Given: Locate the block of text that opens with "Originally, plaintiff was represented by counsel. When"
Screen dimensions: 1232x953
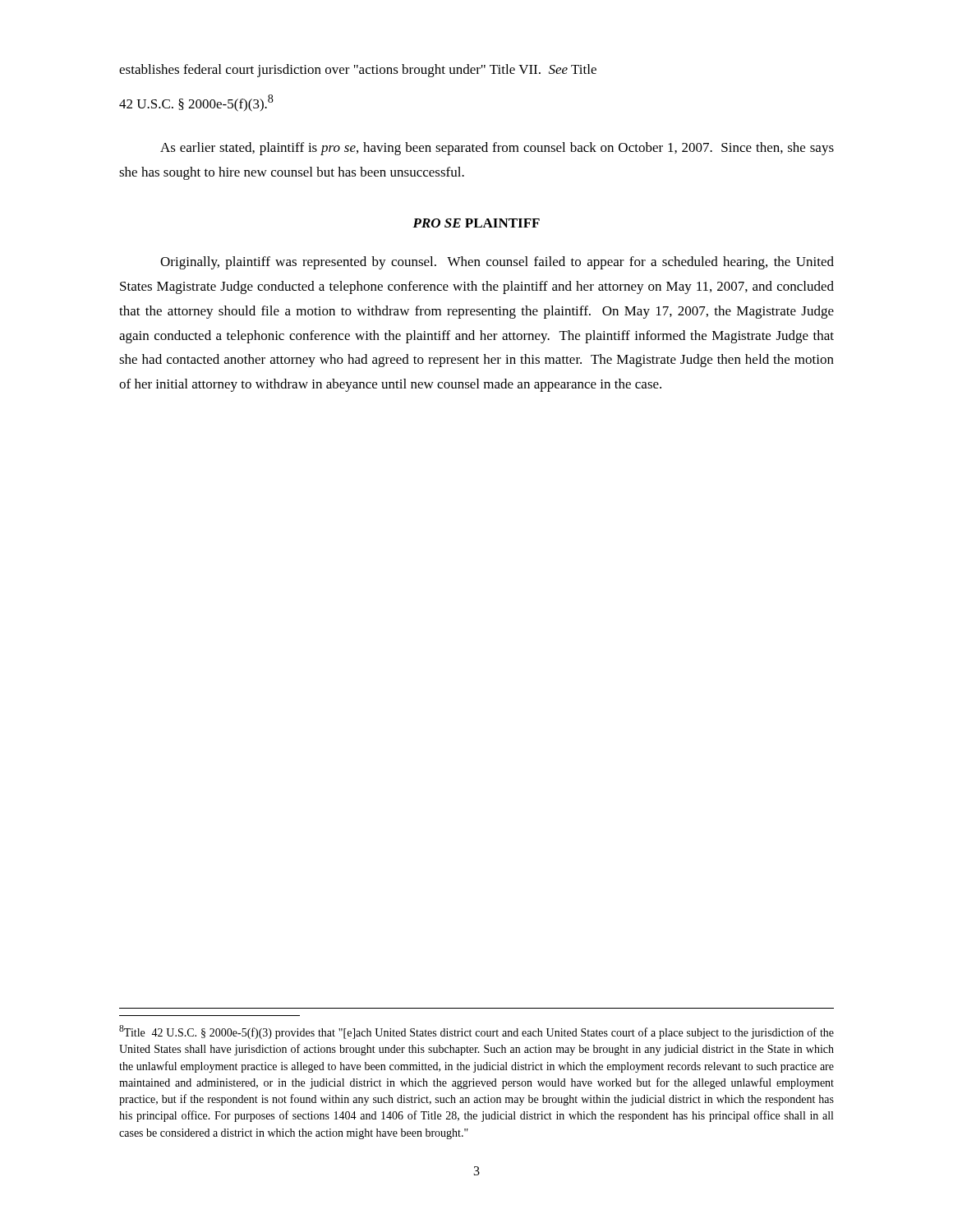Looking at the screenshot, I should [476, 323].
